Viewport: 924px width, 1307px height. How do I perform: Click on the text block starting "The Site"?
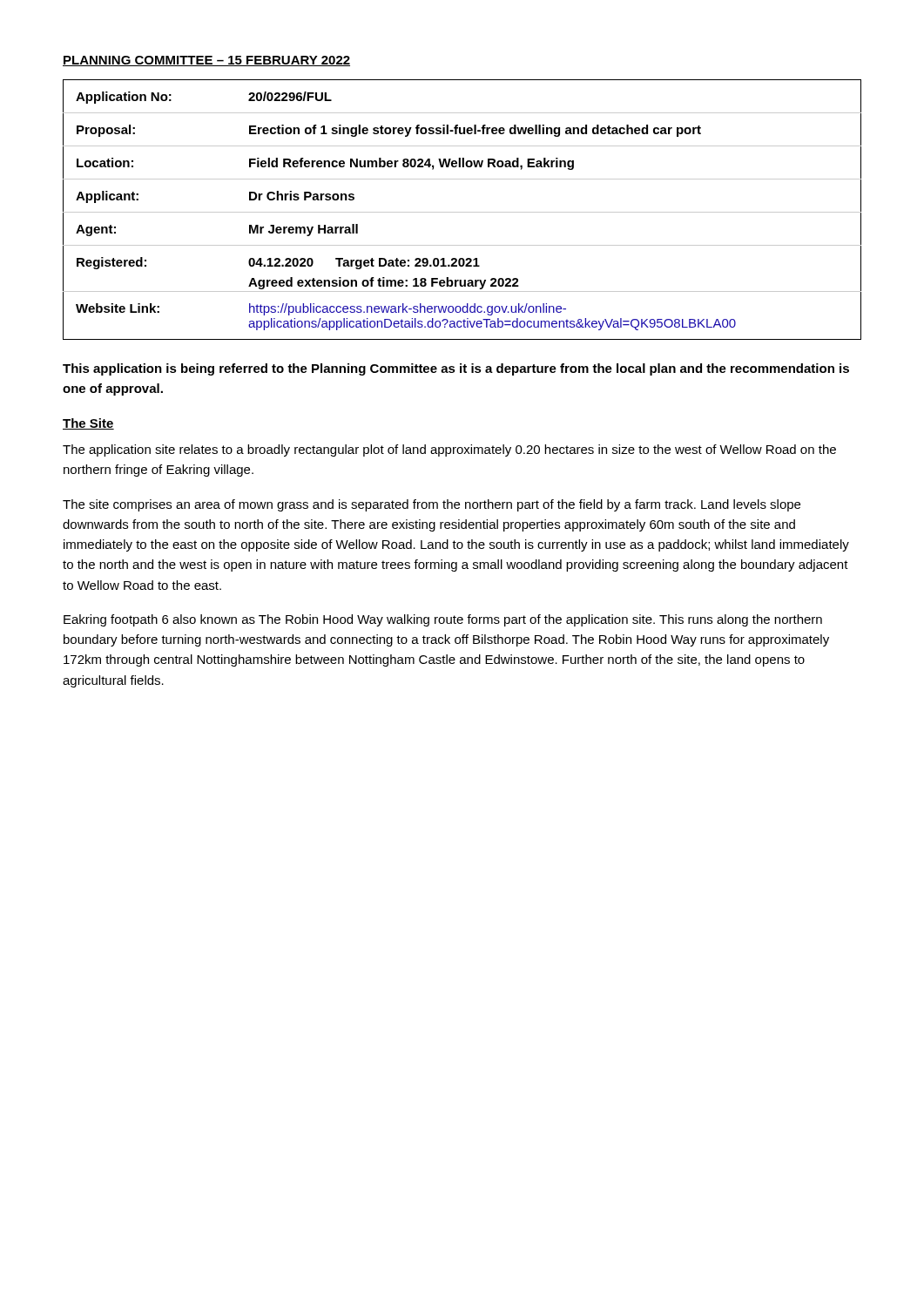(x=88, y=423)
